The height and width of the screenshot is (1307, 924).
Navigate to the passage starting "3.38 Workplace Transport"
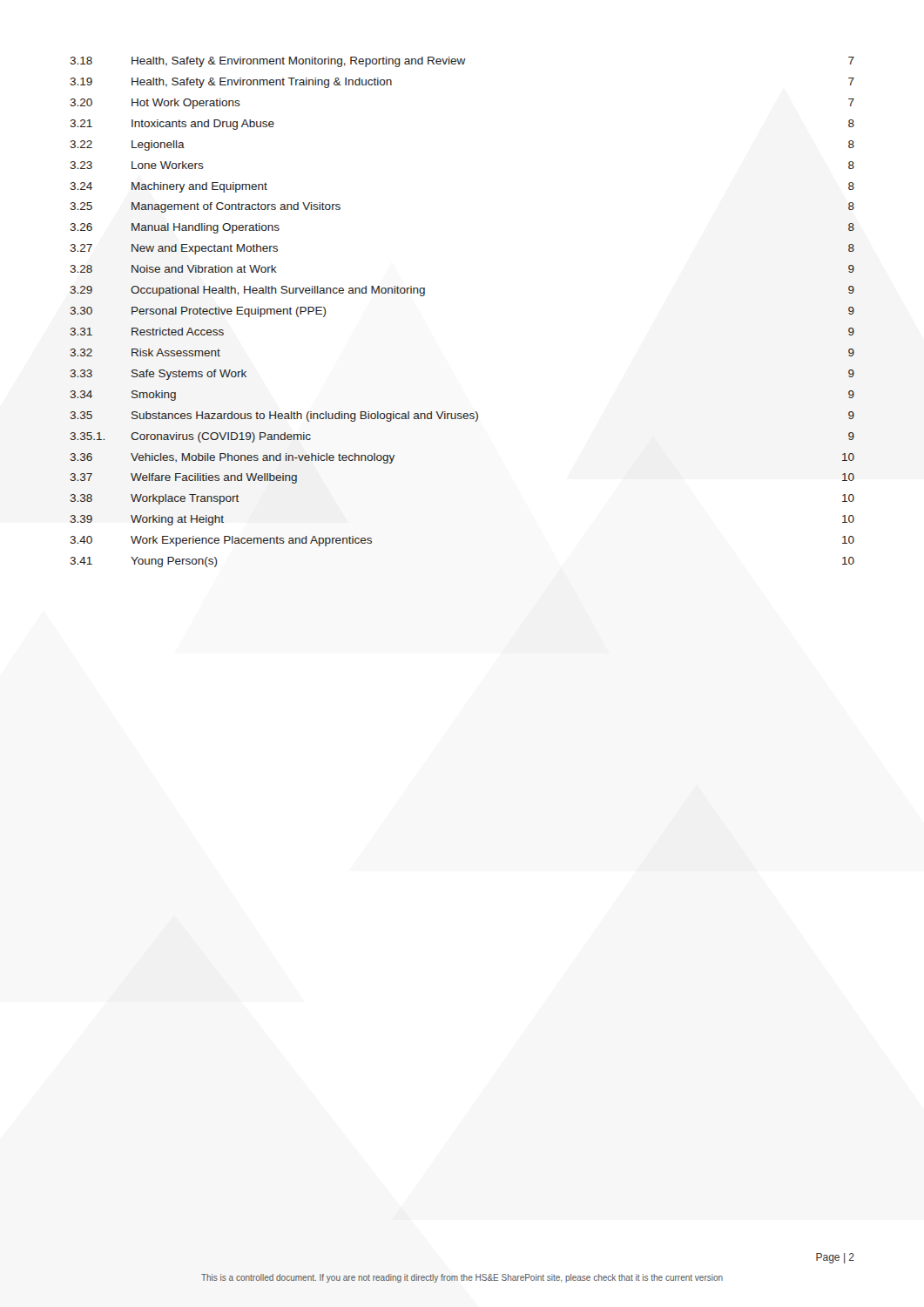tap(87, 499)
